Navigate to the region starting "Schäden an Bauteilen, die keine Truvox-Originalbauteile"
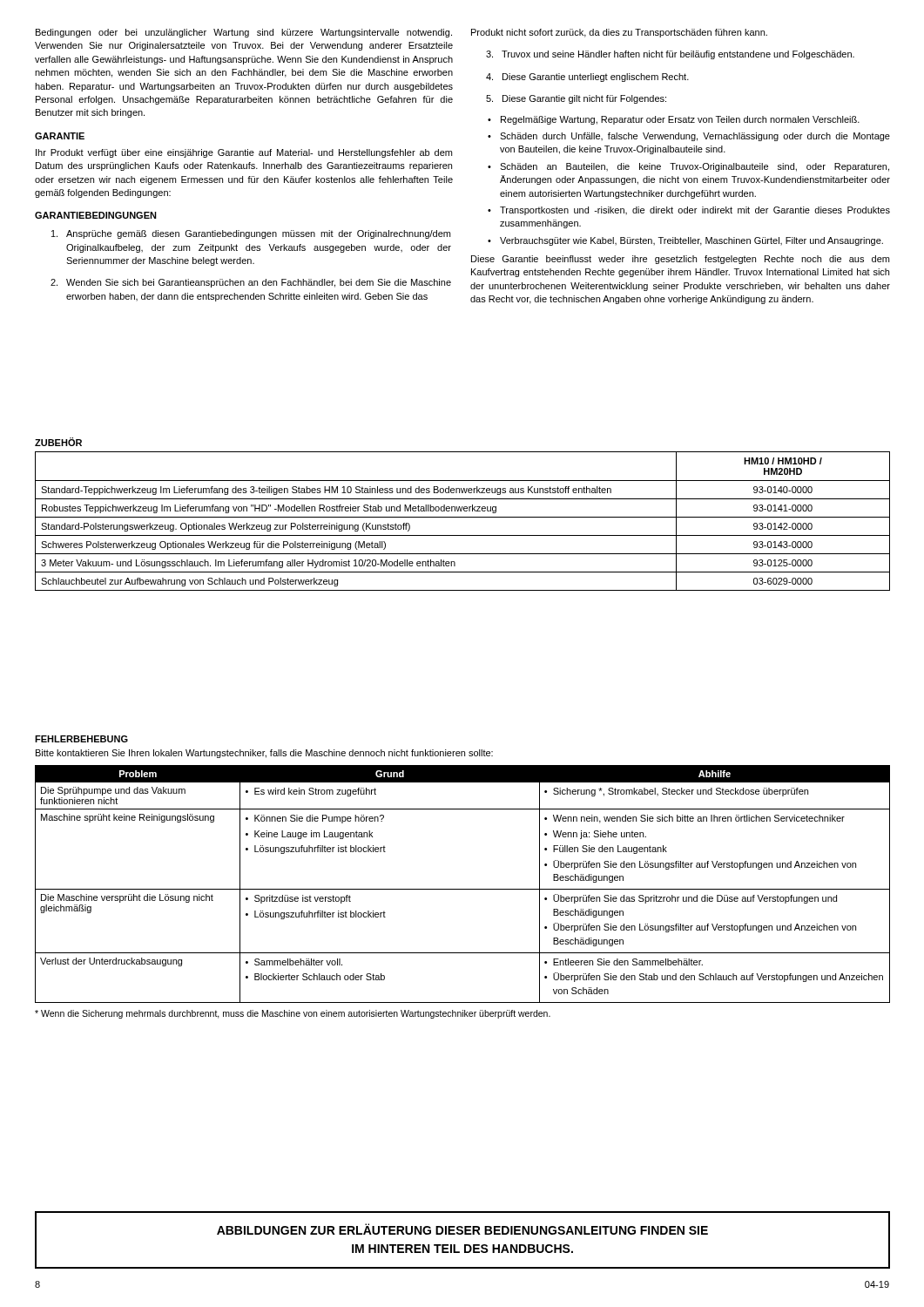The image size is (924, 1307). click(695, 180)
